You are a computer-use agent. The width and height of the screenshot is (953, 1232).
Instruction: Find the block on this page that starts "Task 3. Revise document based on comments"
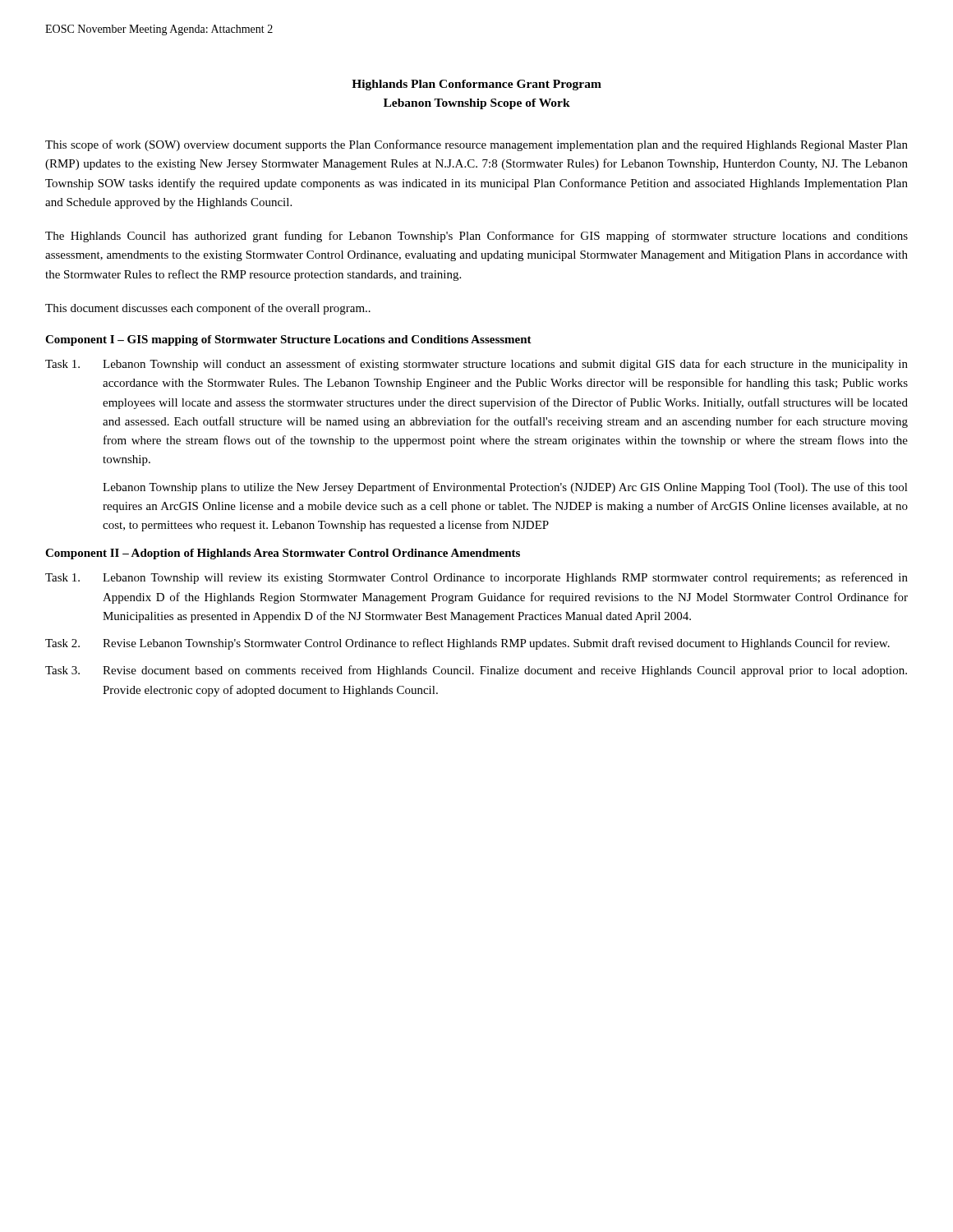[476, 680]
